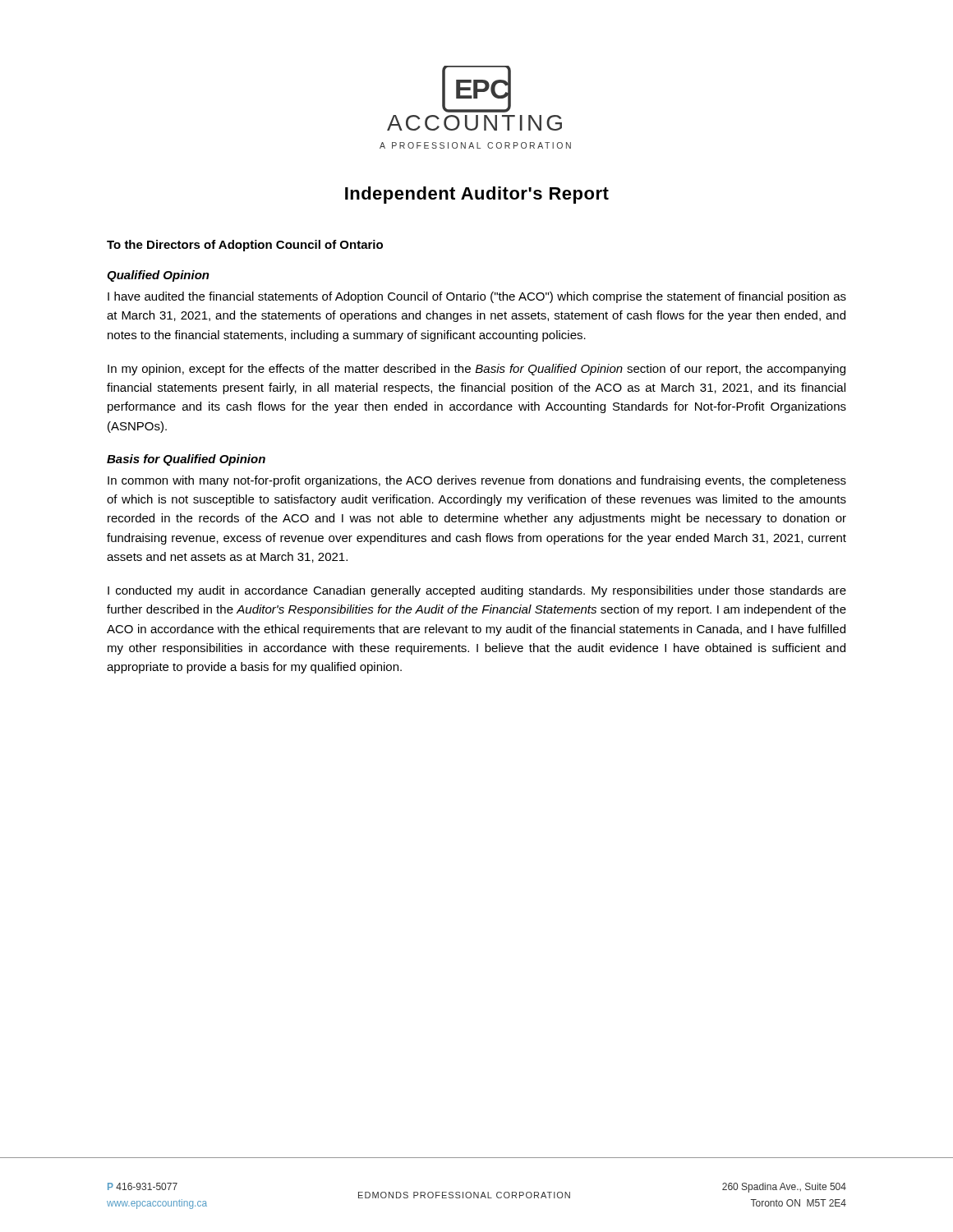Image resolution: width=953 pixels, height=1232 pixels.
Task: Locate the block of text that opens with "In common with many not-for-profit"
Action: pyautogui.click(x=476, y=518)
